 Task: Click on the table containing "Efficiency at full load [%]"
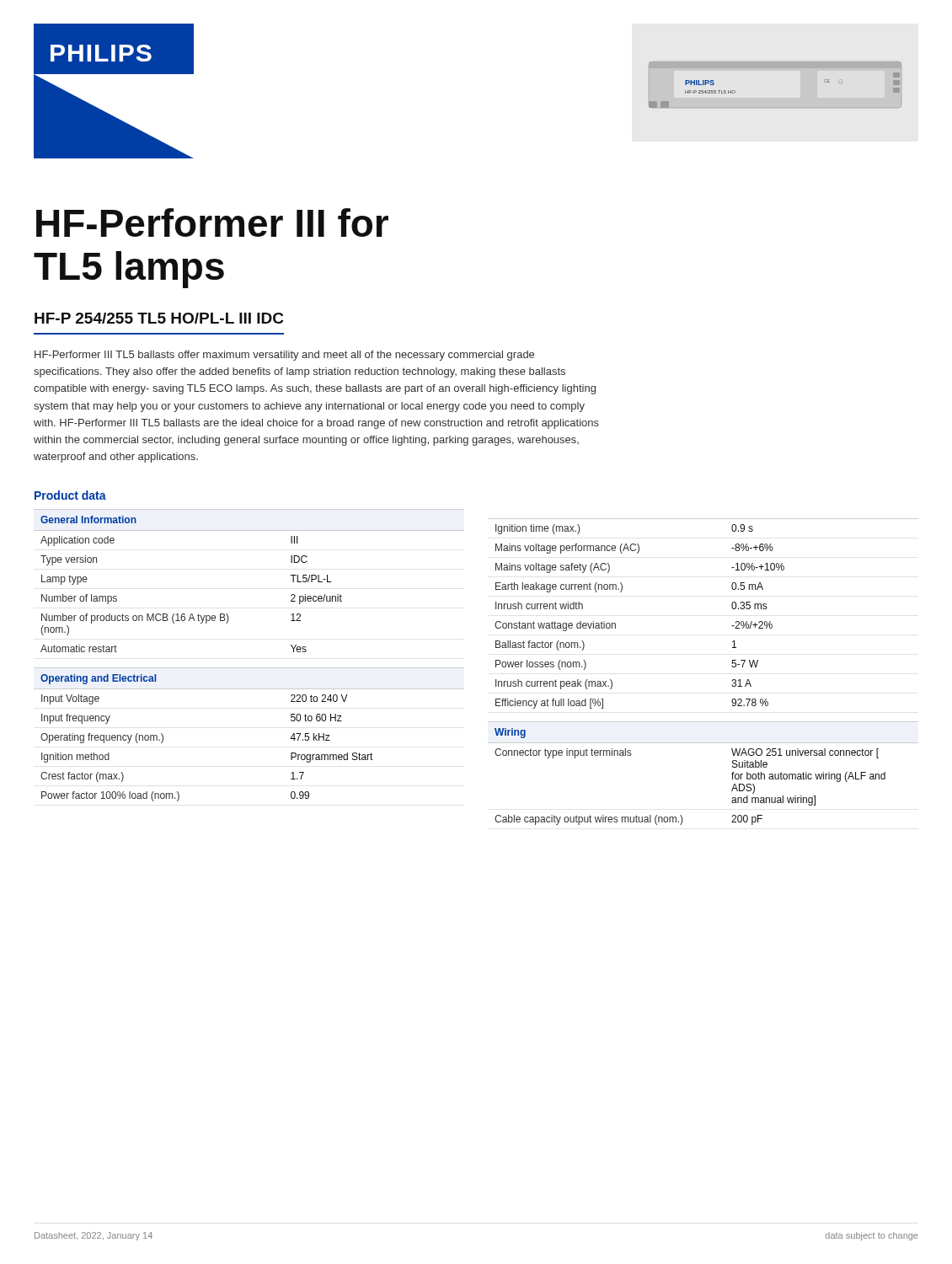coord(703,611)
